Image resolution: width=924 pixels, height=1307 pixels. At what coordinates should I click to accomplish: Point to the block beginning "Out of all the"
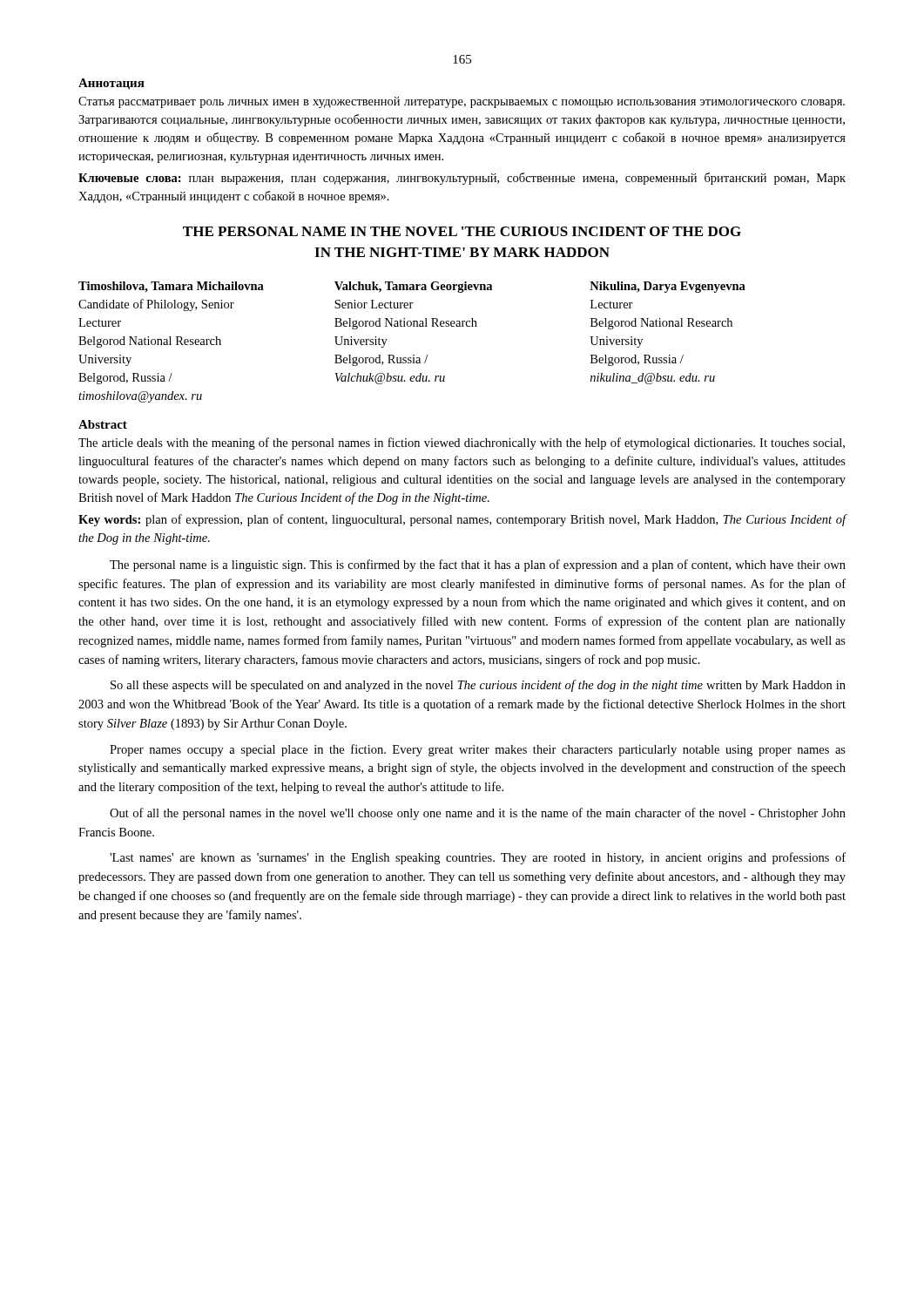[x=462, y=822]
